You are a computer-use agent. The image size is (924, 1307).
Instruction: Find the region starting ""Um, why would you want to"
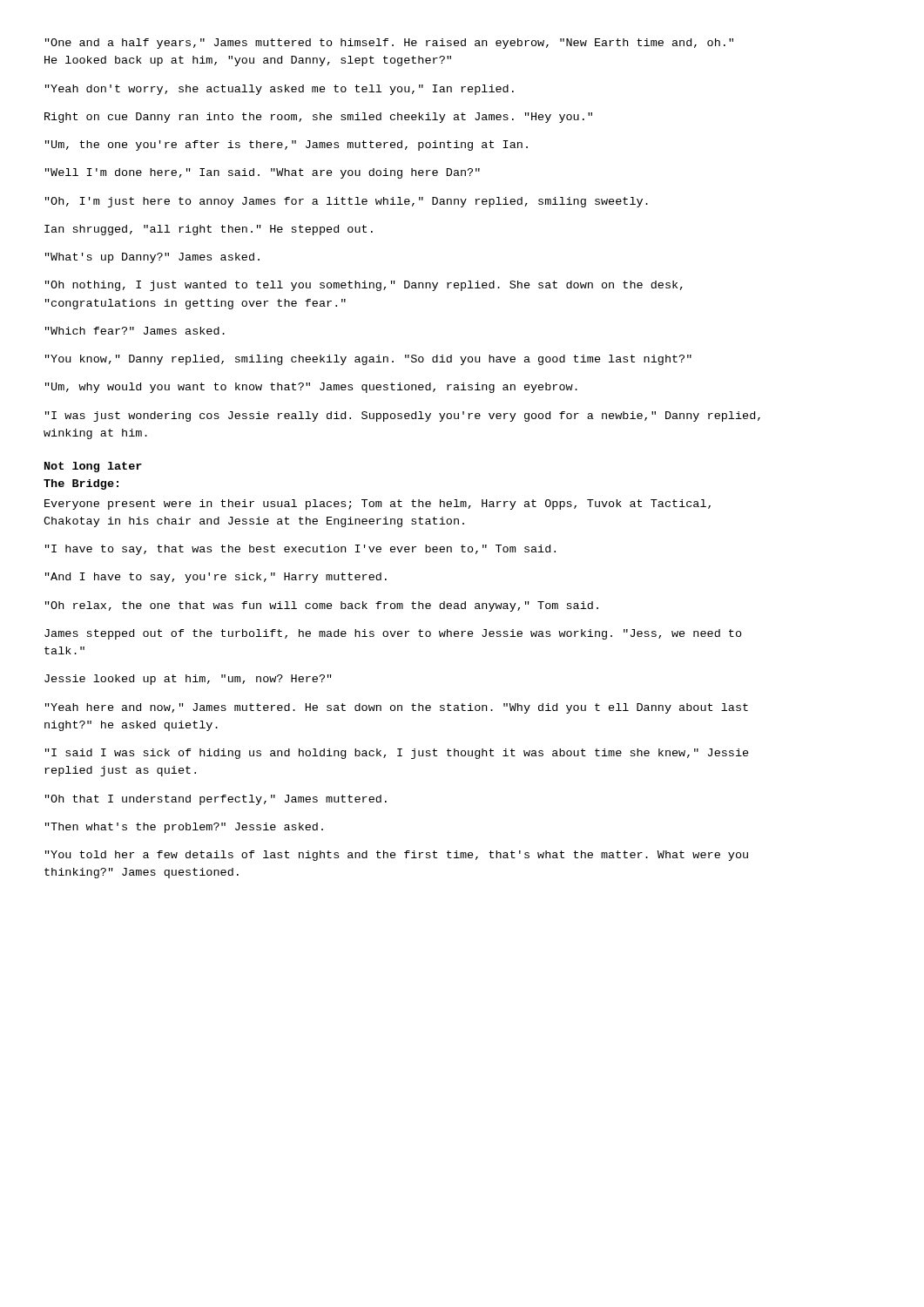click(x=312, y=388)
